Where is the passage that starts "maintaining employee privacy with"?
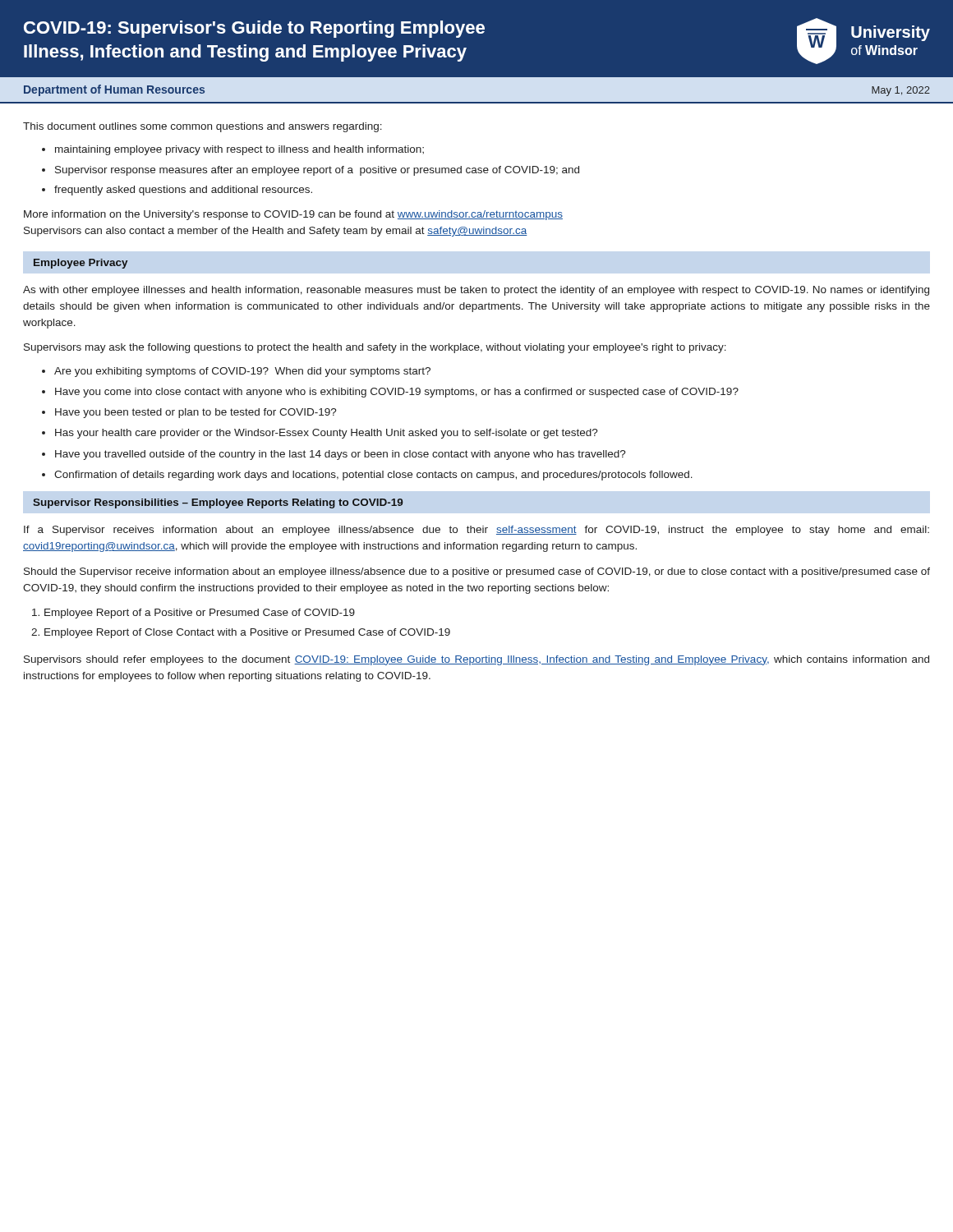Image resolution: width=953 pixels, height=1232 pixels. (x=239, y=149)
